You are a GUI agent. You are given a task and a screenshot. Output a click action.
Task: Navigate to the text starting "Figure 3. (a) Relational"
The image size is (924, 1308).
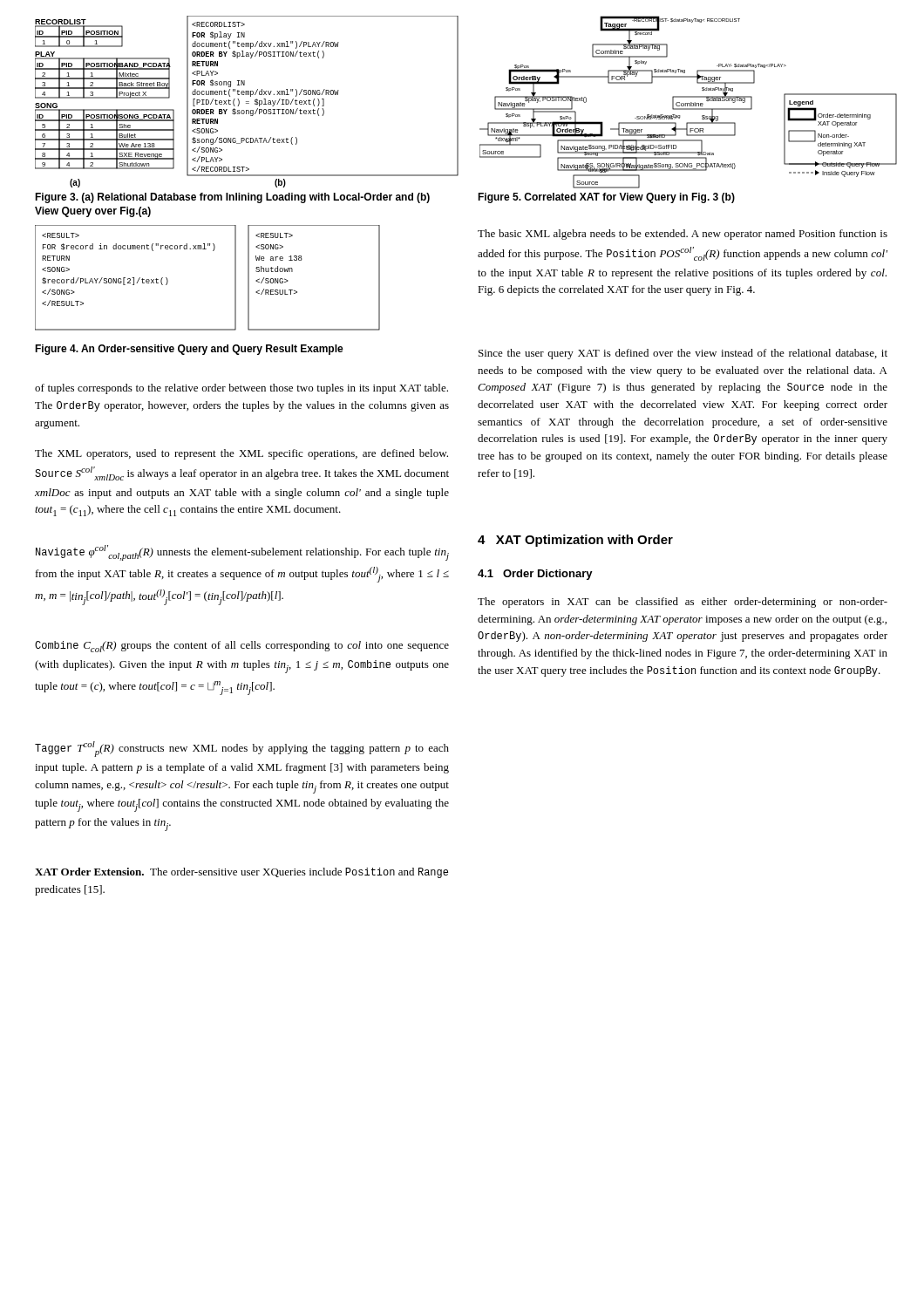click(x=232, y=204)
